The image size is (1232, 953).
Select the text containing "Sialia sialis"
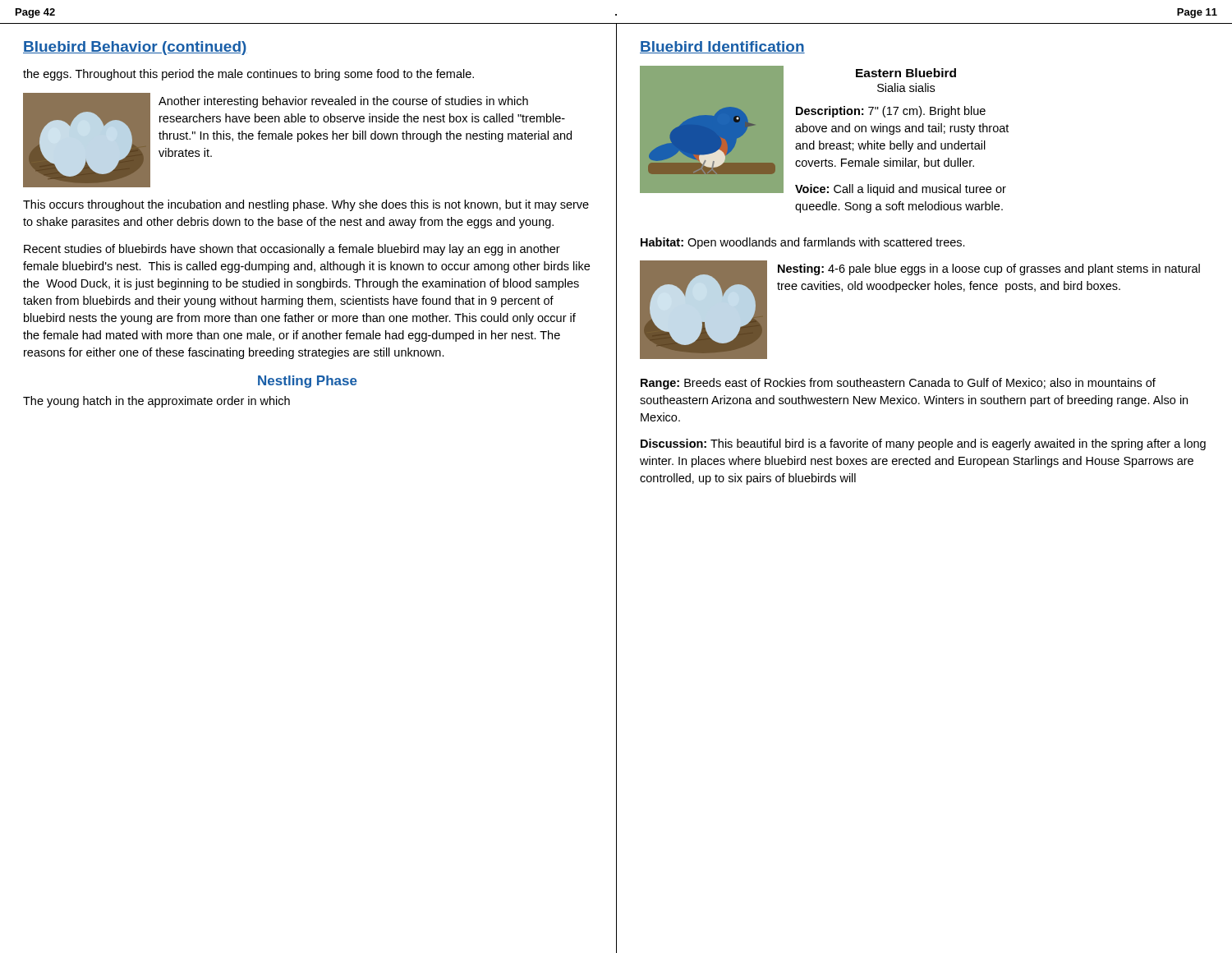[x=906, y=88]
